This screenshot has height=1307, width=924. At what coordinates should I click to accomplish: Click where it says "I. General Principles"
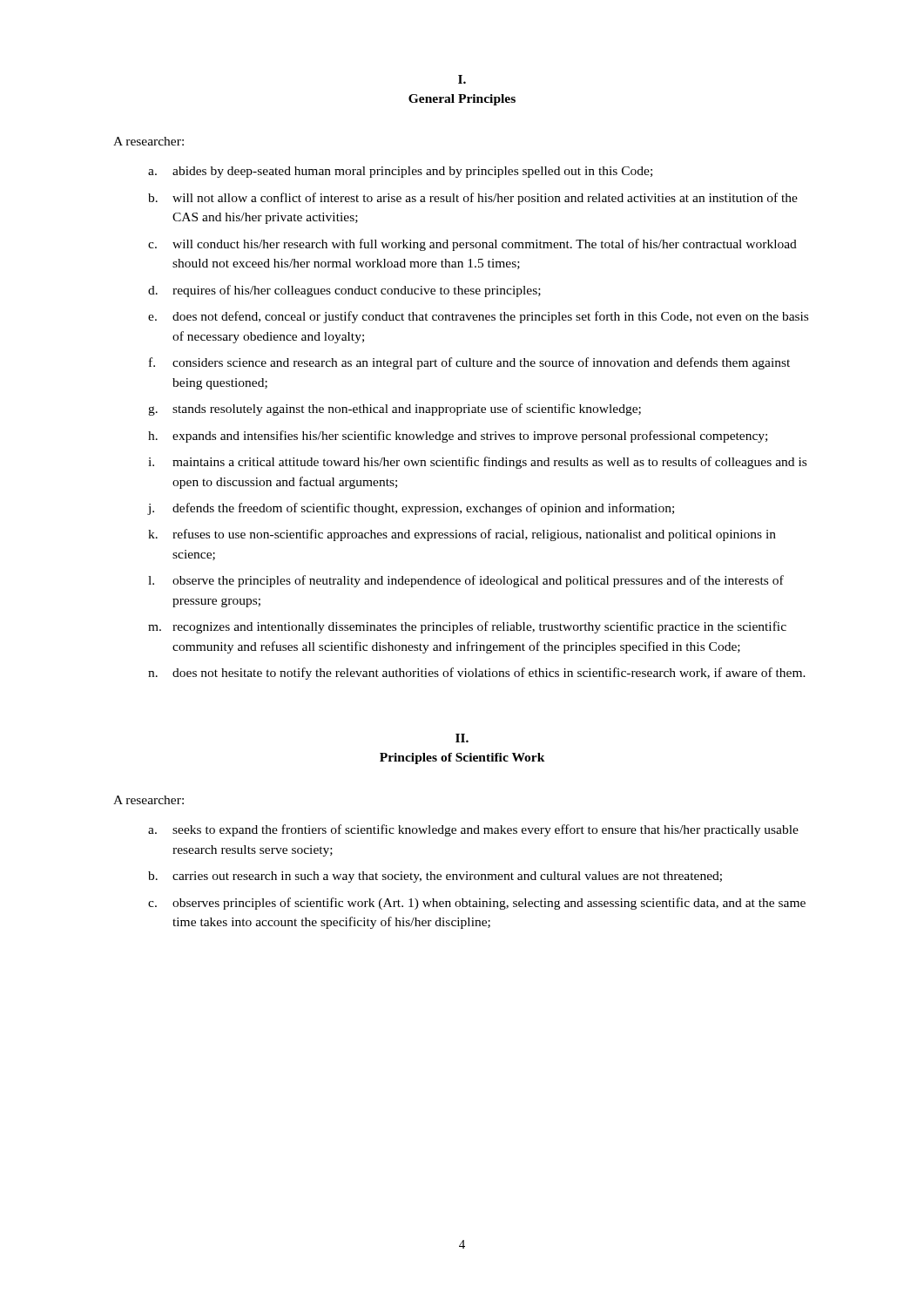pyautogui.click(x=462, y=89)
